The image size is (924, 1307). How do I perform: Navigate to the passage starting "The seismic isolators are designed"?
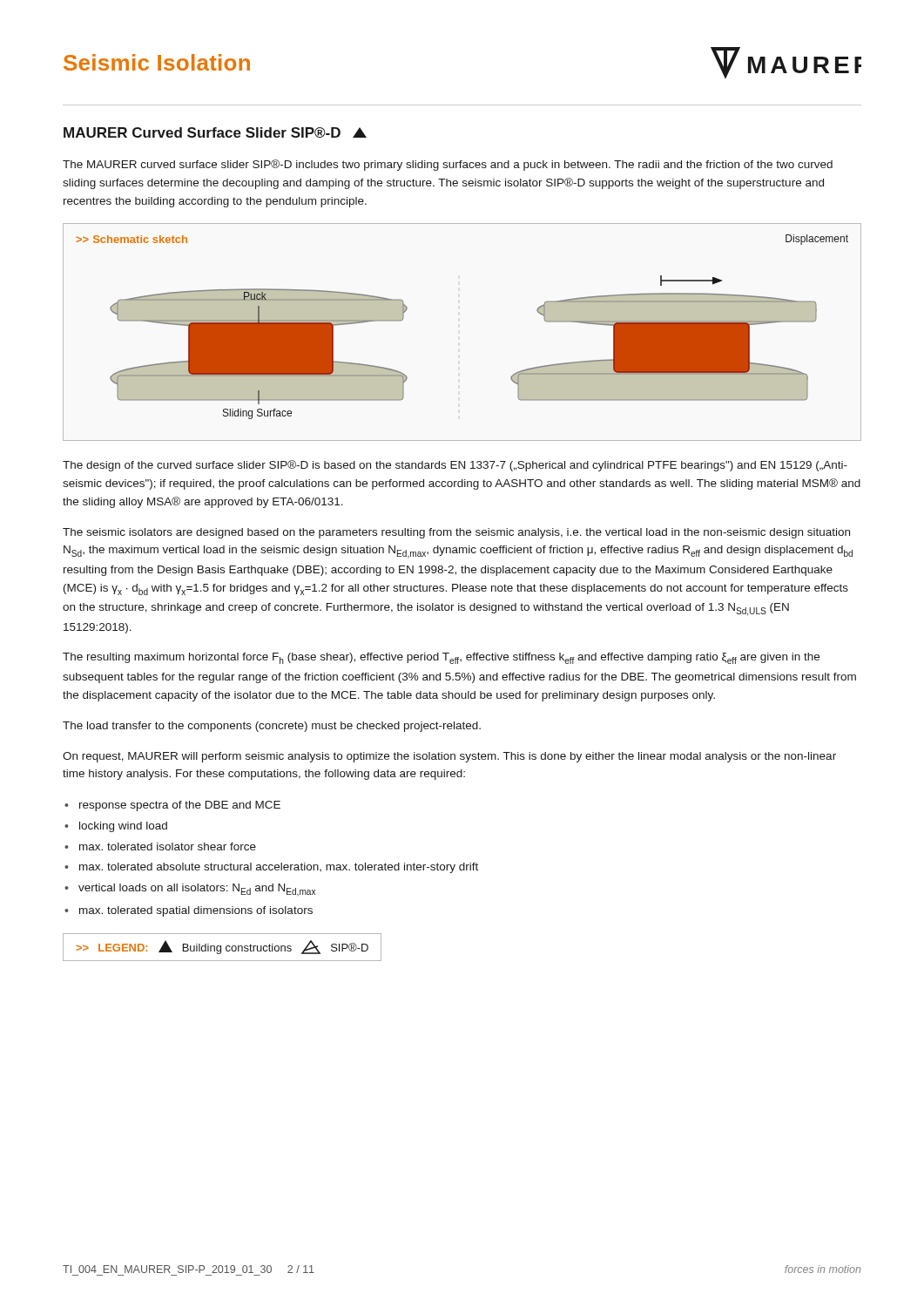click(458, 579)
